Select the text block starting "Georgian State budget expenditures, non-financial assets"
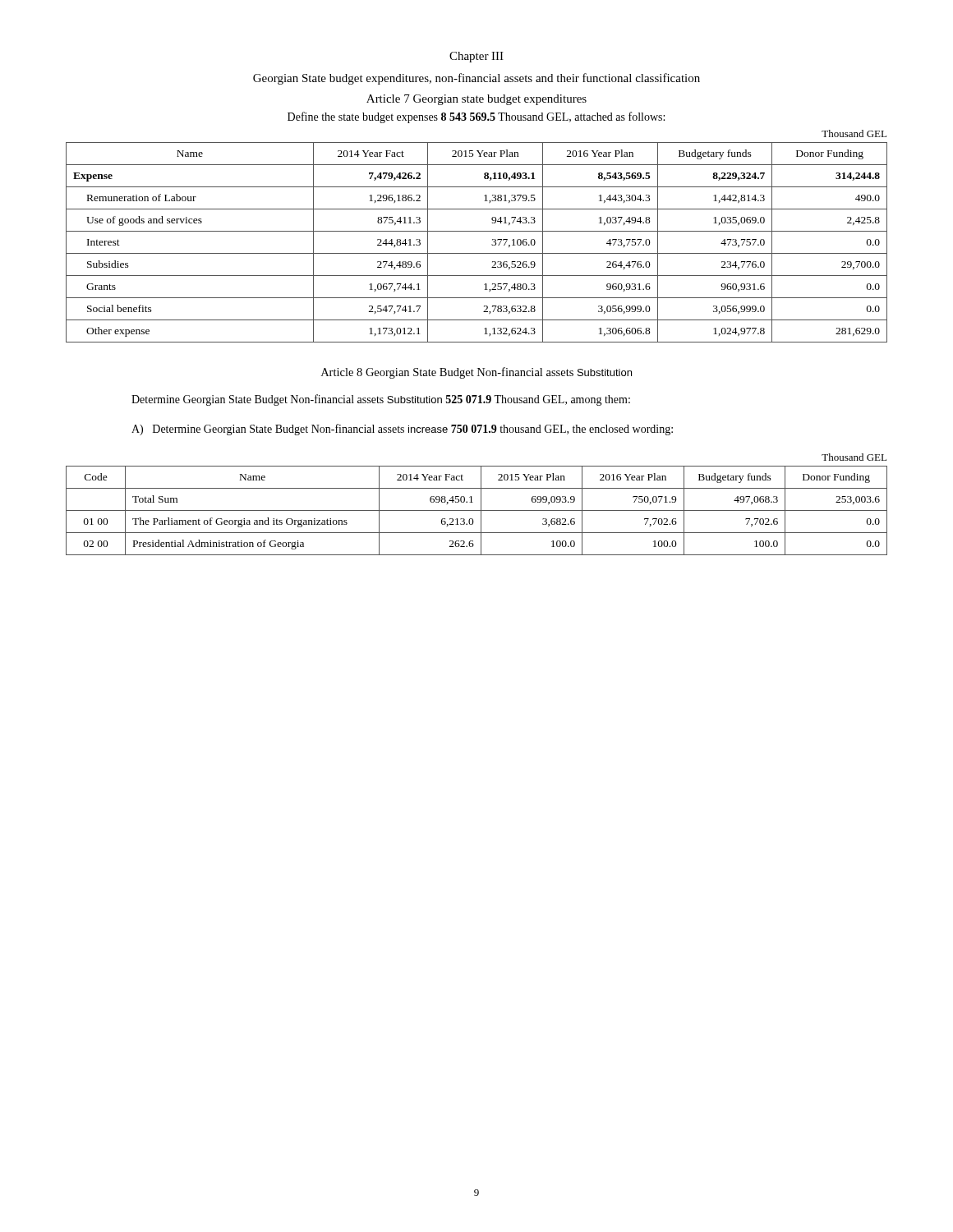This screenshot has width=953, height=1232. click(476, 78)
